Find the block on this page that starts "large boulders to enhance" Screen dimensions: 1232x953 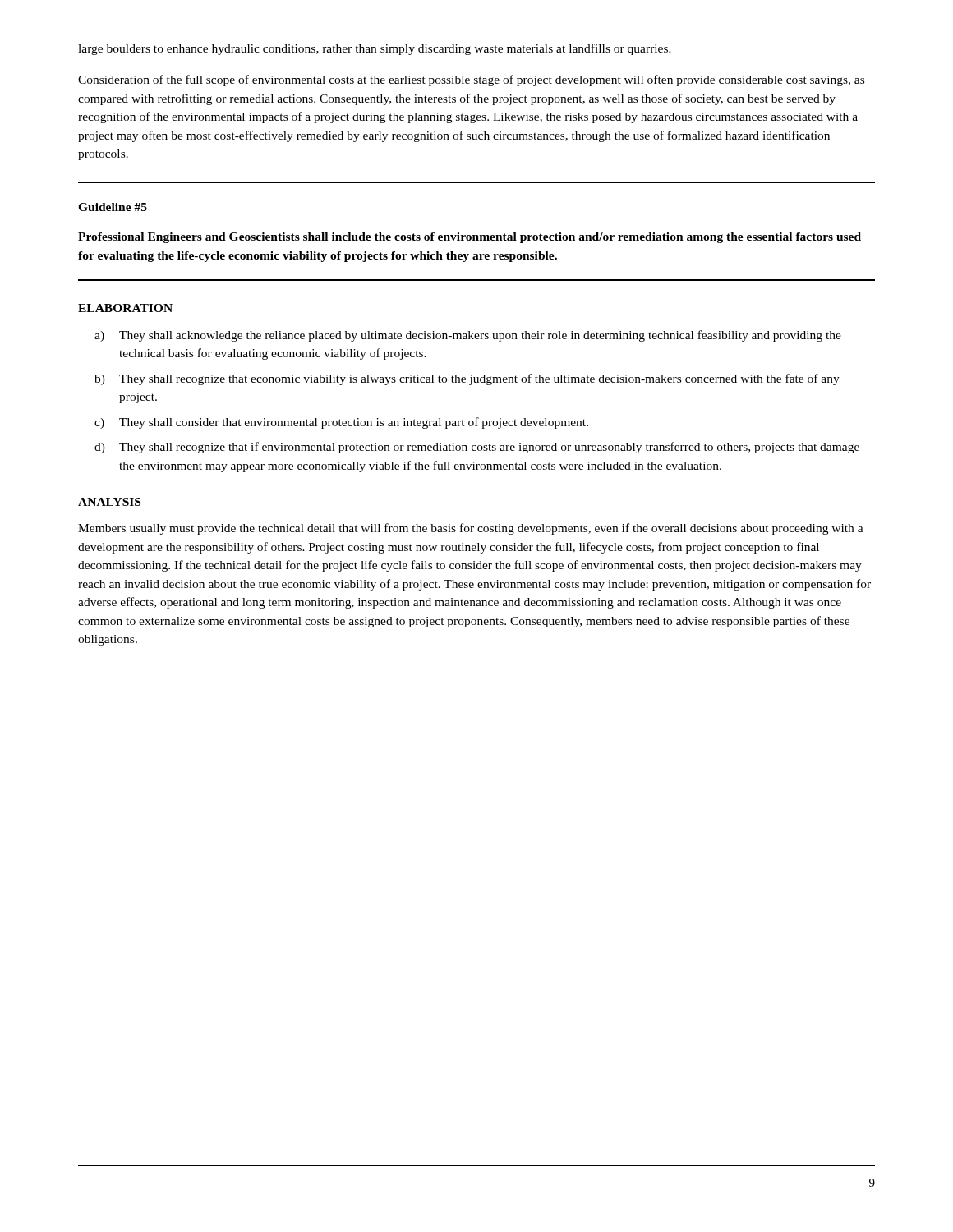(x=476, y=49)
